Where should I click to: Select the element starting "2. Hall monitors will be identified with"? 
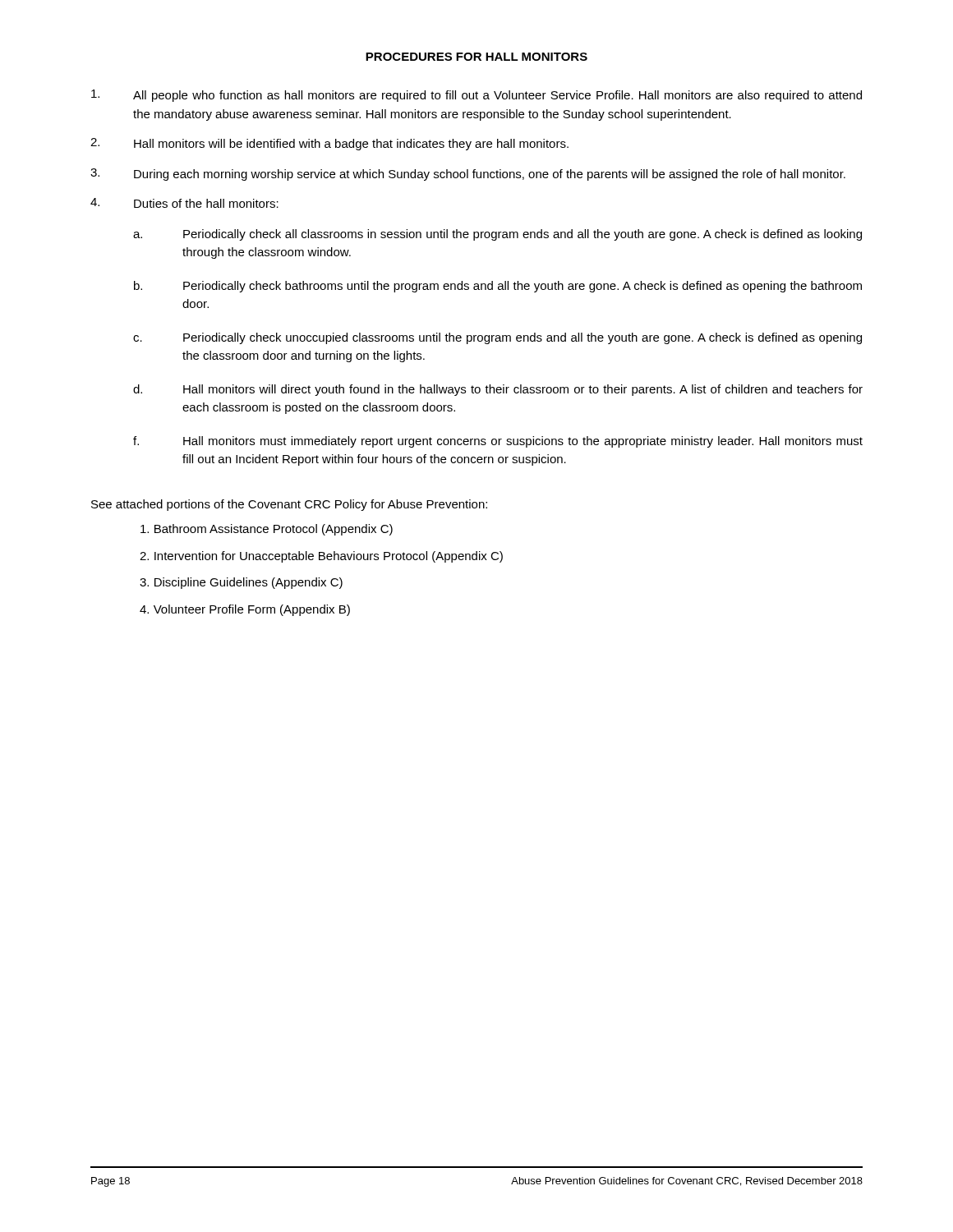tap(476, 144)
